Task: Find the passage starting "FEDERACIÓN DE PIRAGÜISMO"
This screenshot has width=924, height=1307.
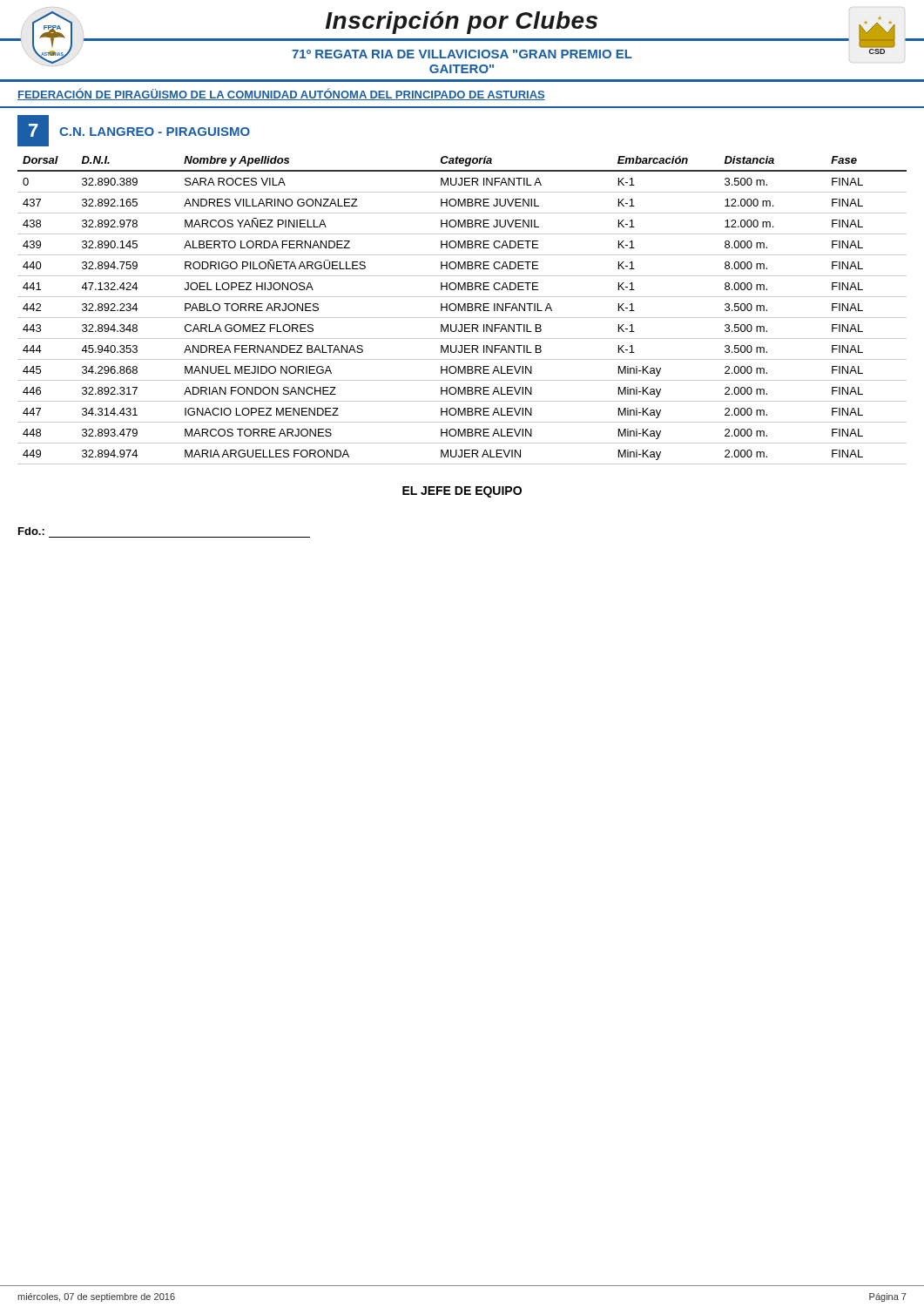Action: pos(281,94)
